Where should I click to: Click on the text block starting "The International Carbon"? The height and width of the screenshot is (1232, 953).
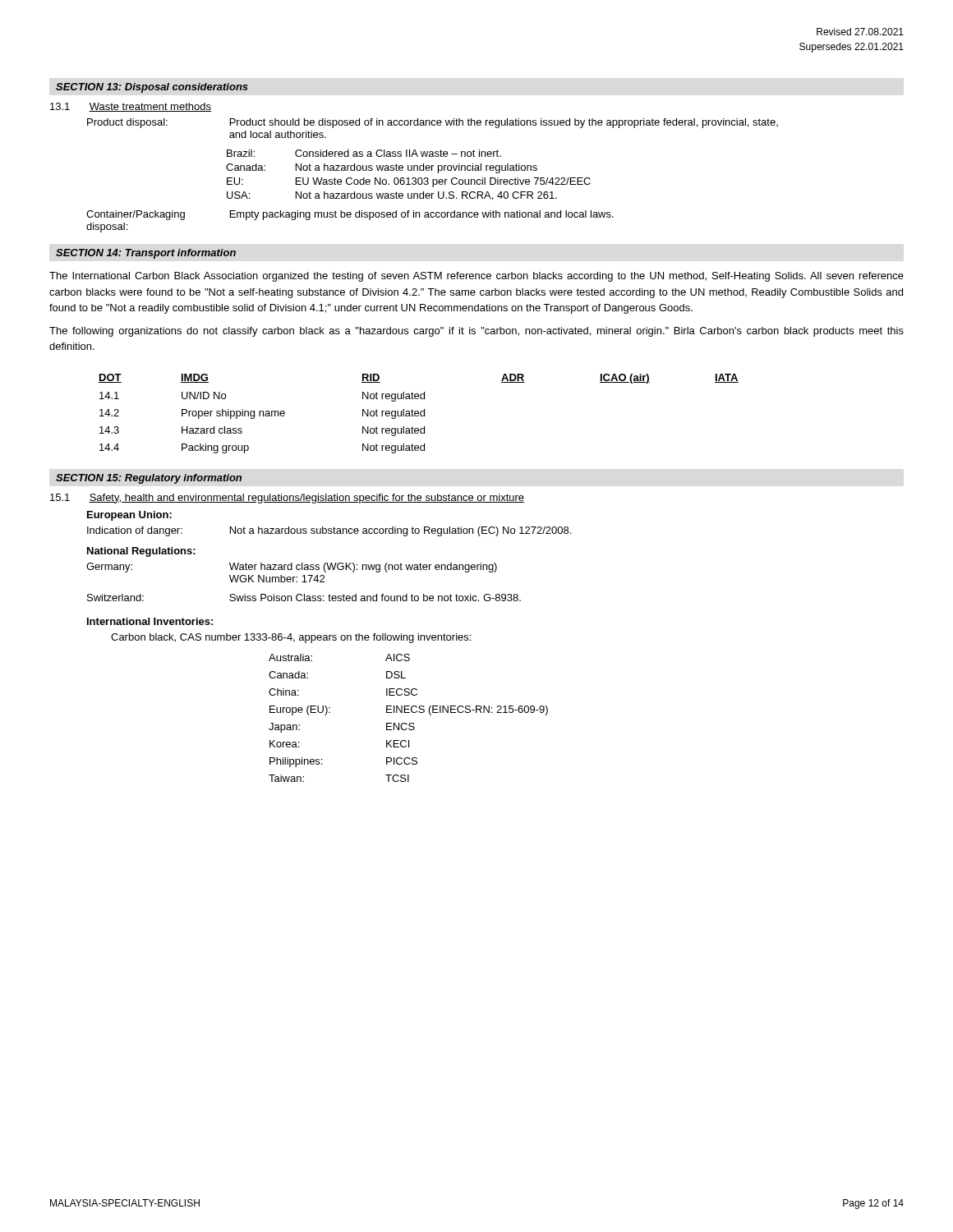coord(476,292)
